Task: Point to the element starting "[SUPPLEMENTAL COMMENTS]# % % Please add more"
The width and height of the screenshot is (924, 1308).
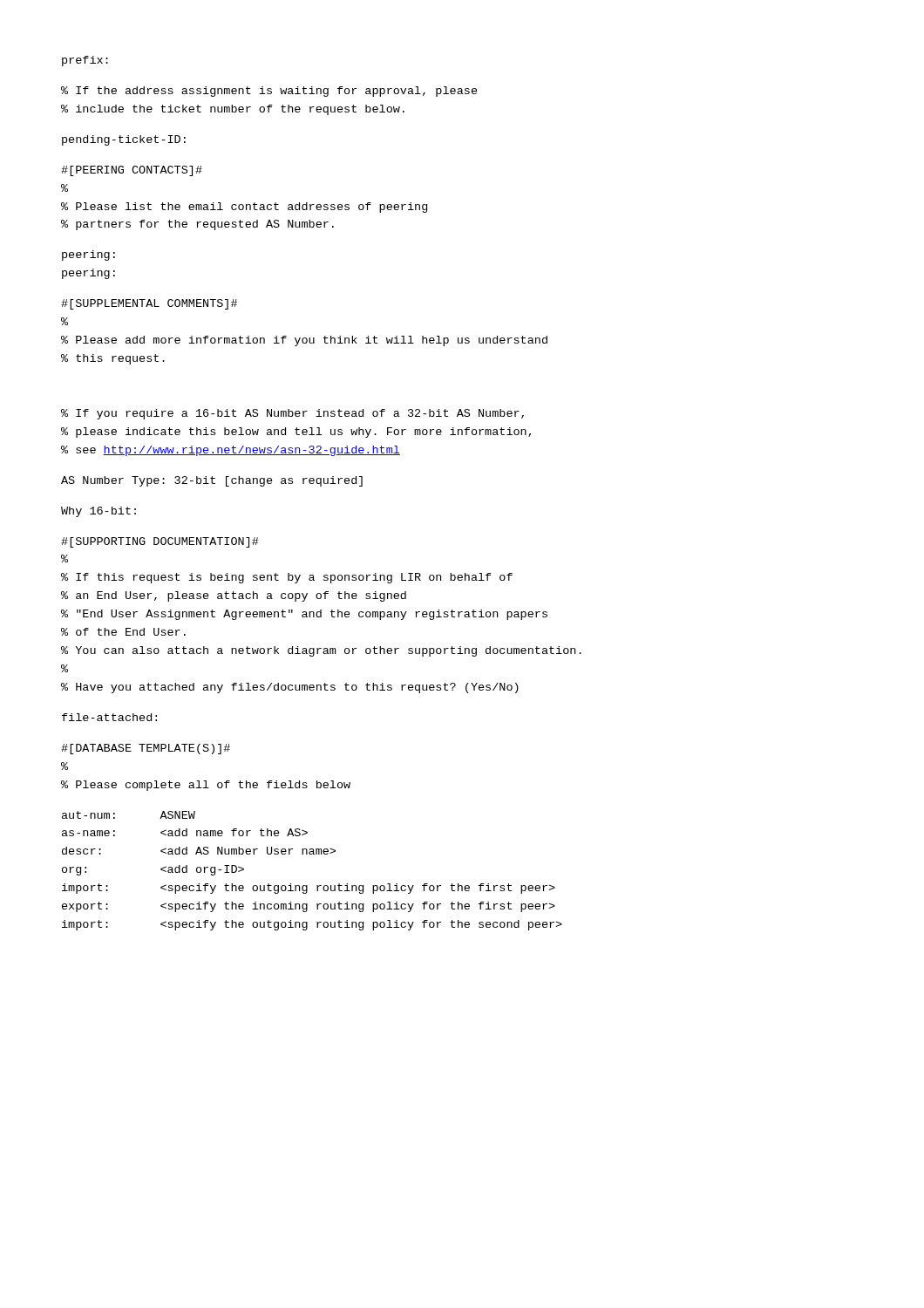Action: [462, 332]
